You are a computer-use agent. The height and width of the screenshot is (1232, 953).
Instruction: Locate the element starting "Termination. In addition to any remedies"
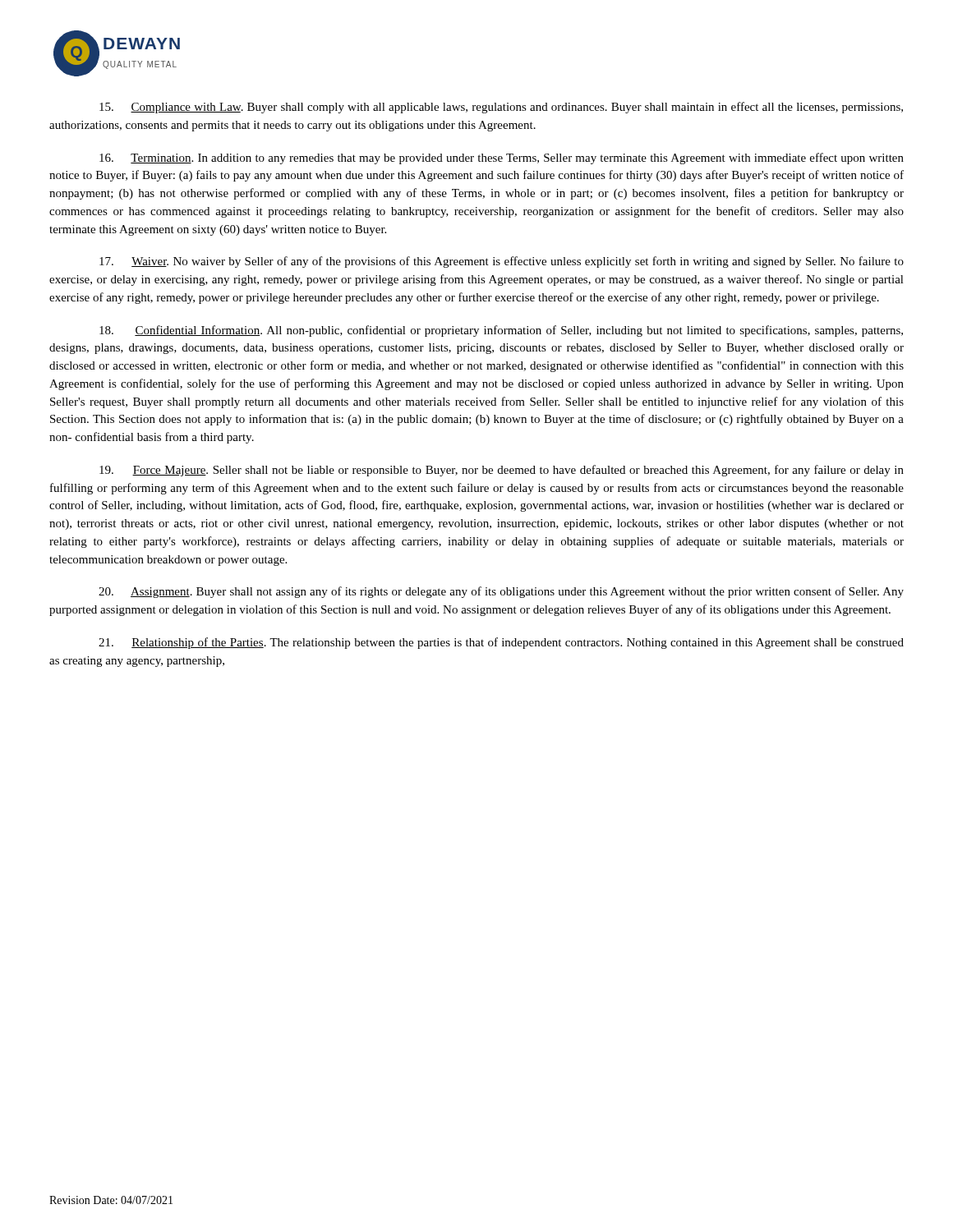coord(476,193)
